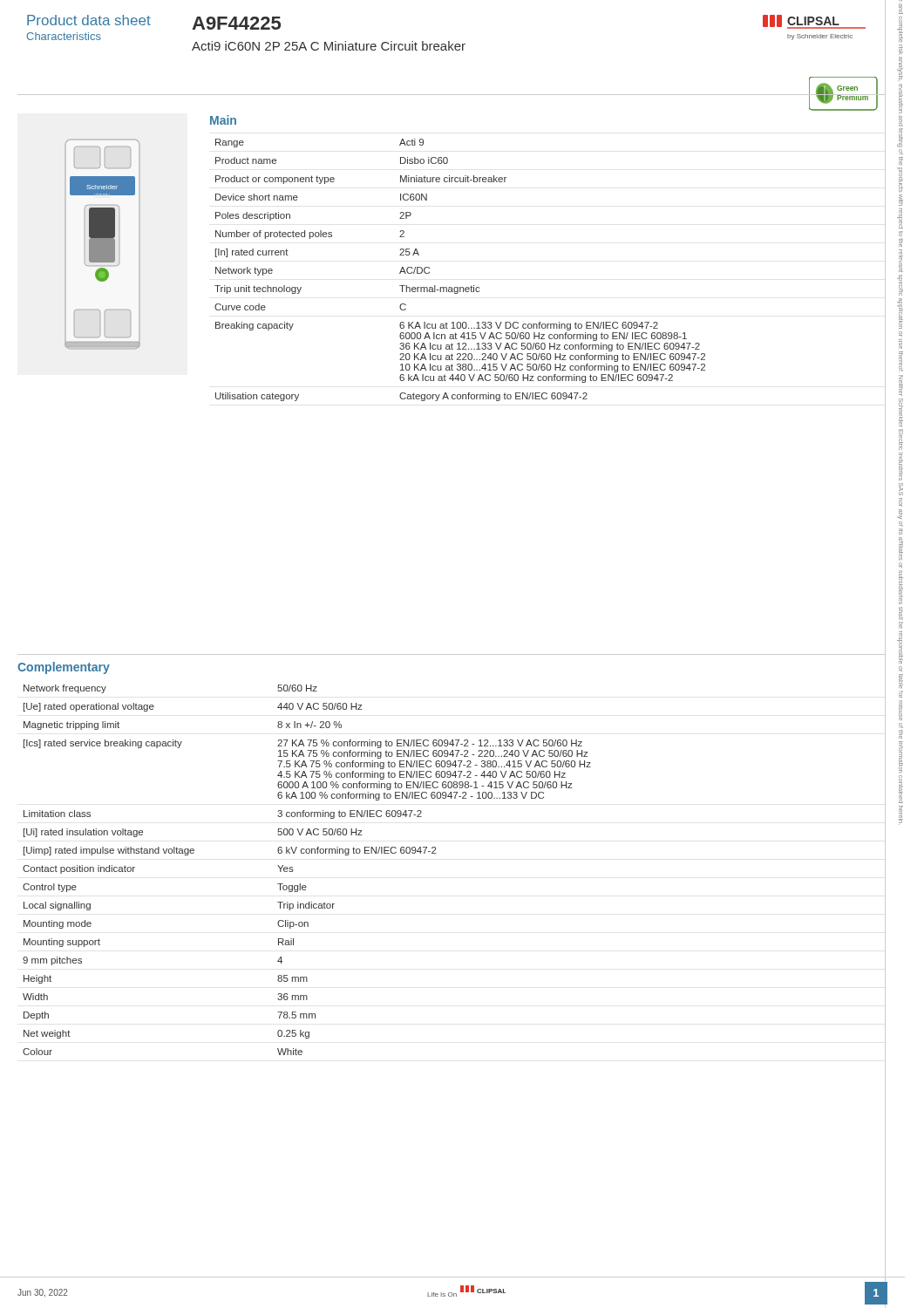Viewport: 924px width, 1308px height.
Task: Click on the table containing "Acti 9"
Action: [x=549, y=269]
